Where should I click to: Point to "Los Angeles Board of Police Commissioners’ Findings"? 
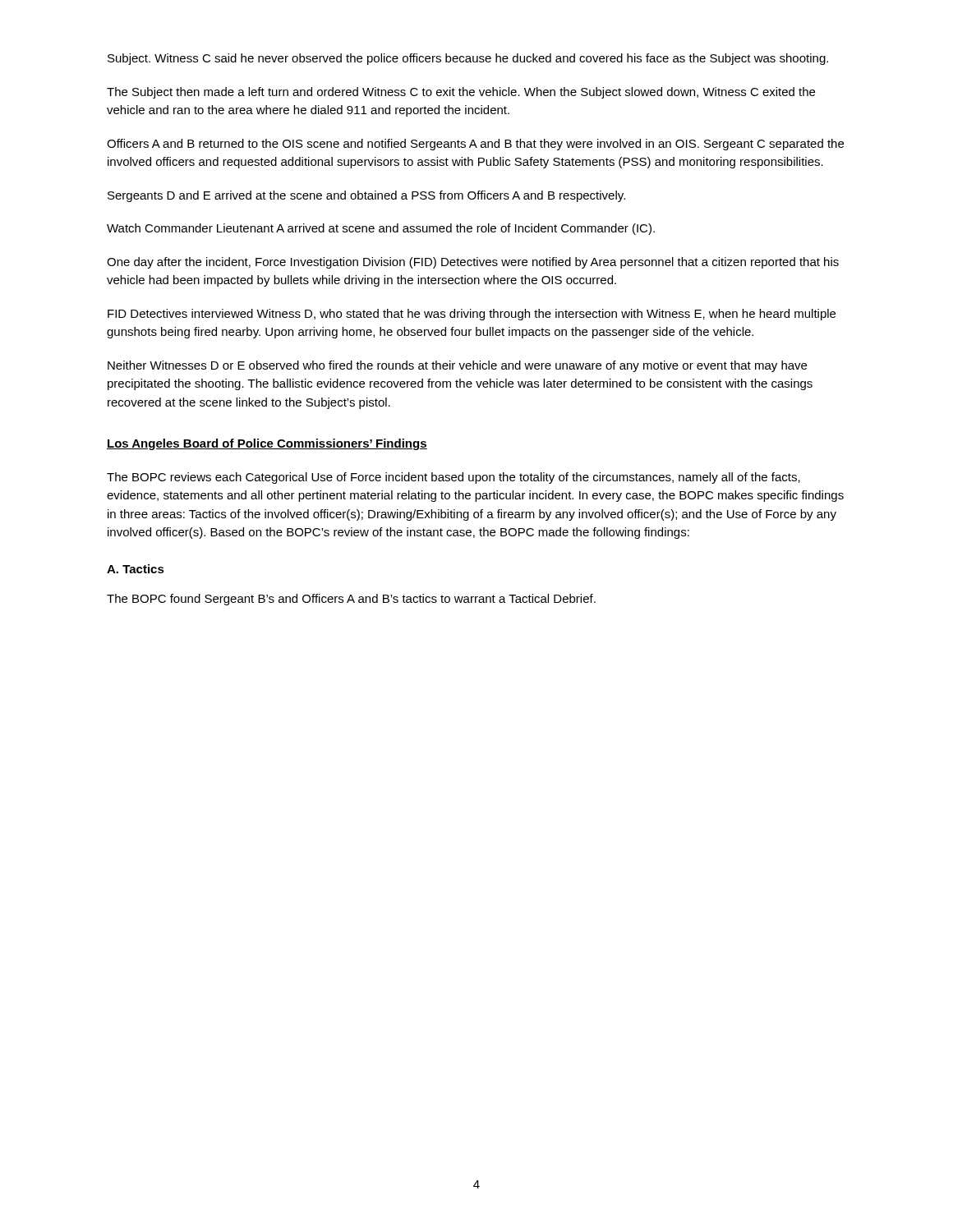pyautogui.click(x=267, y=443)
